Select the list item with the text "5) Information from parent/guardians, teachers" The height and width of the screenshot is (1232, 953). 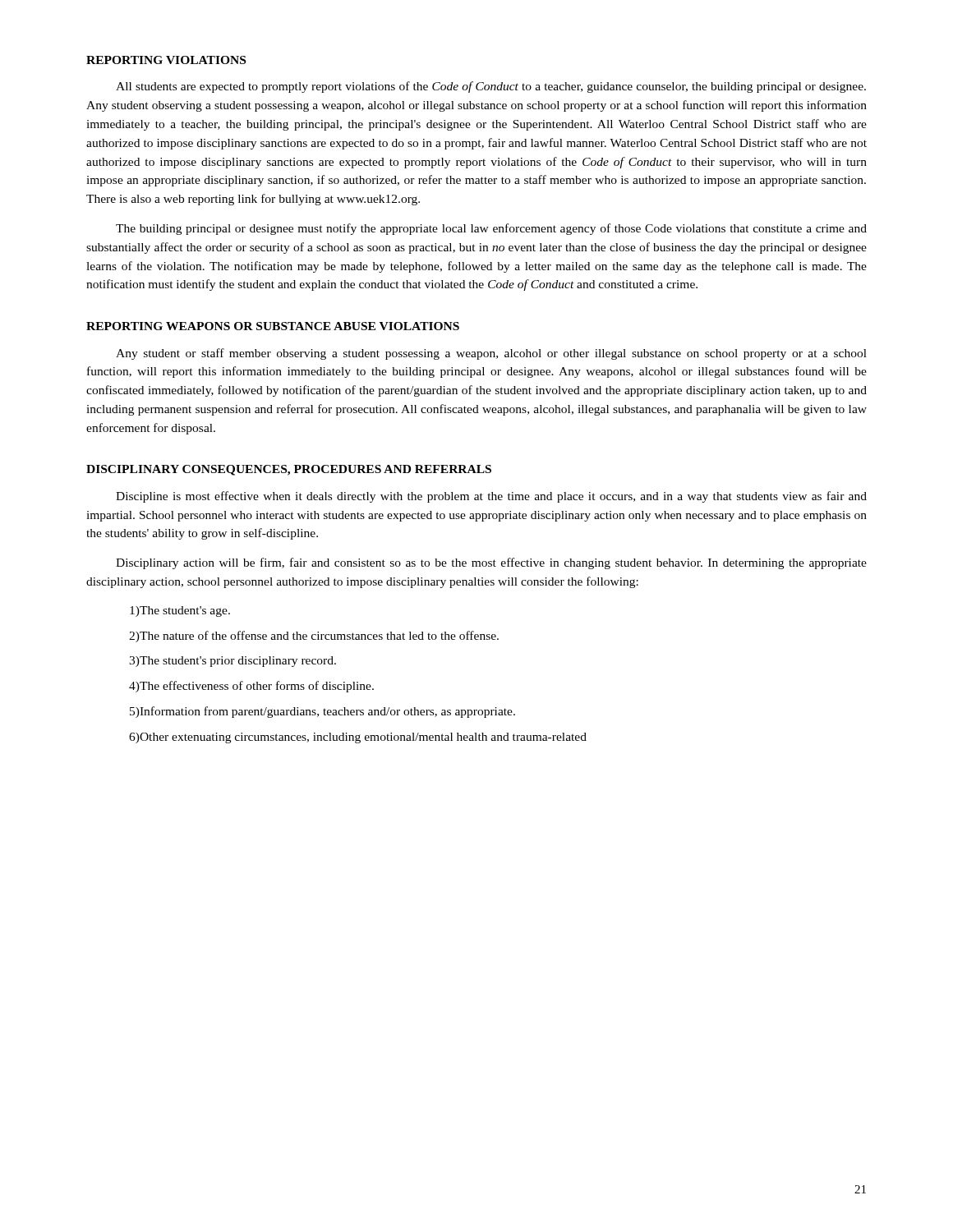click(x=476, y=712)
